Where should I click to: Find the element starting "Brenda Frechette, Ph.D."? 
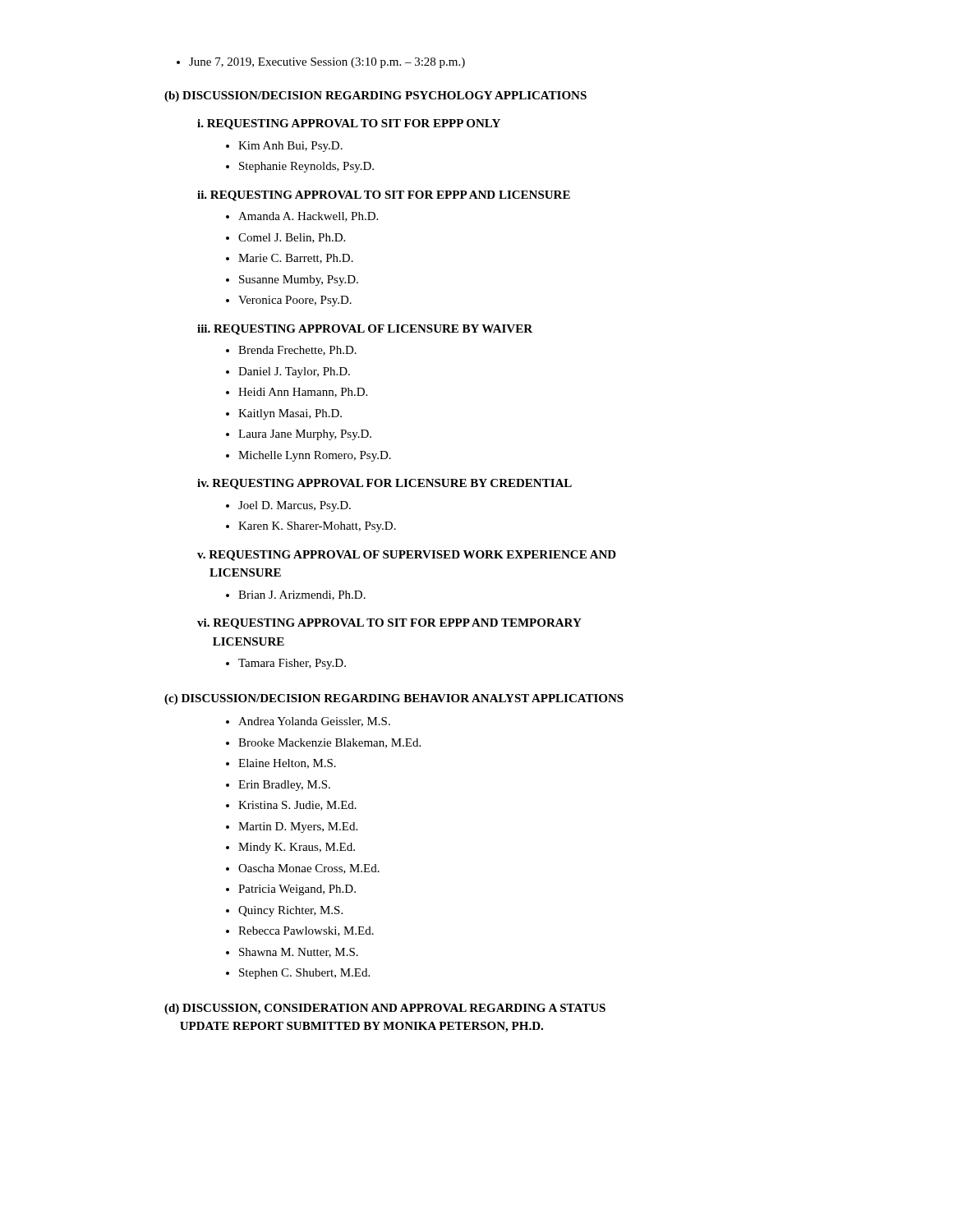pos(298,350)
